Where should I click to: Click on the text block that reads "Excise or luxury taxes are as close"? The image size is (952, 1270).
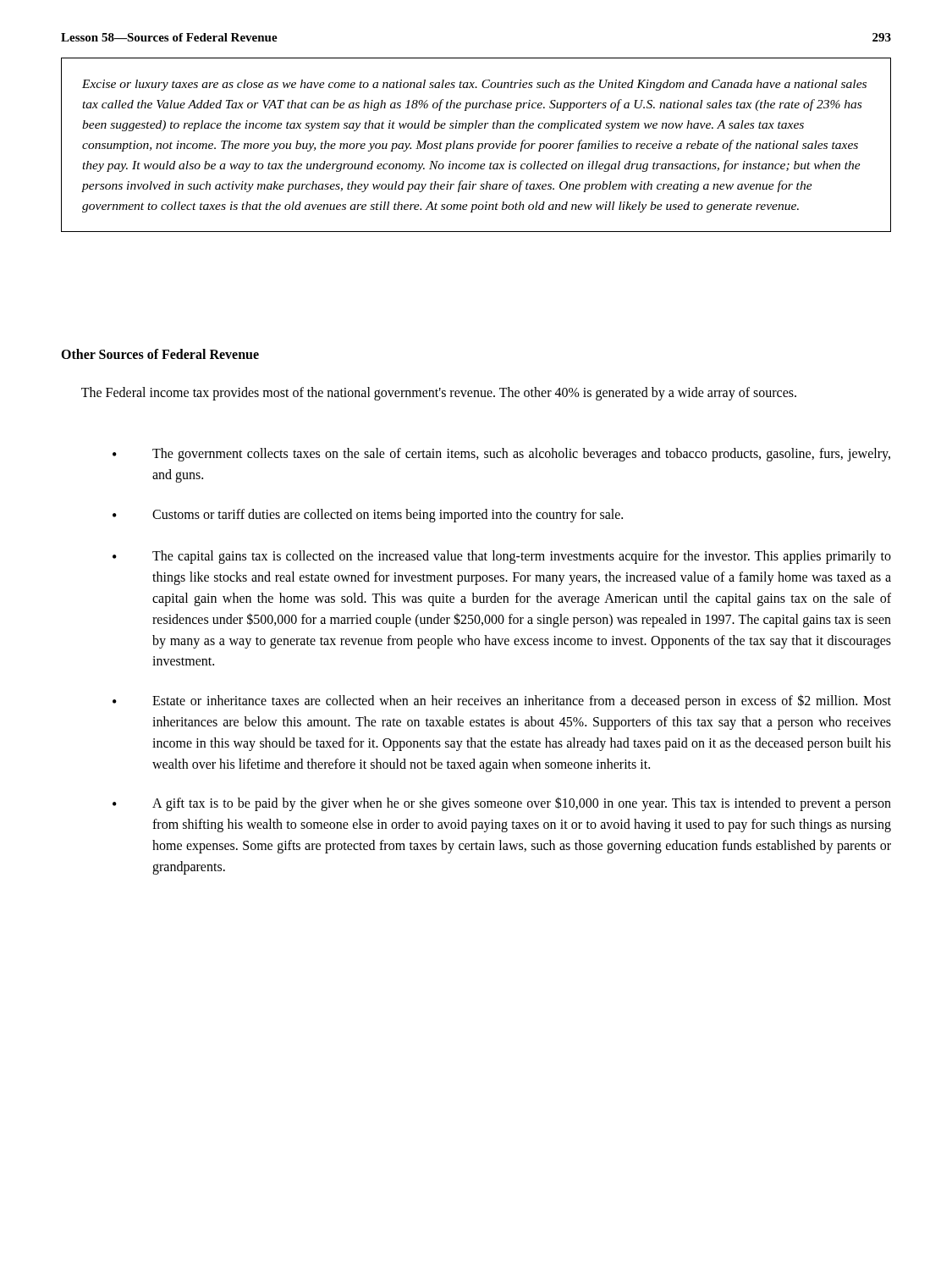[x=476, y=145]
